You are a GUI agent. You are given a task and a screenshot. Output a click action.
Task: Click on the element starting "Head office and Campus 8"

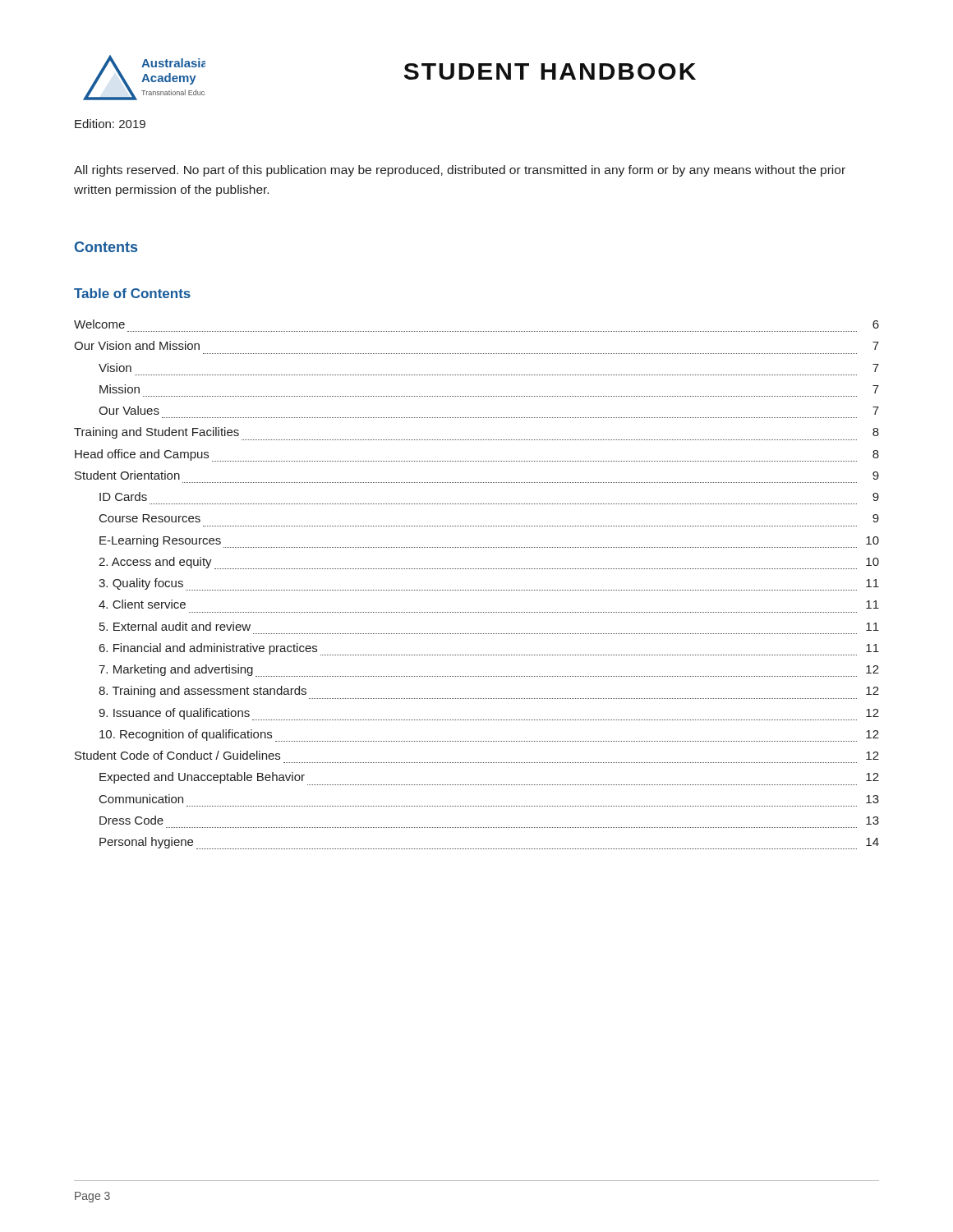[x=476, y=454]
